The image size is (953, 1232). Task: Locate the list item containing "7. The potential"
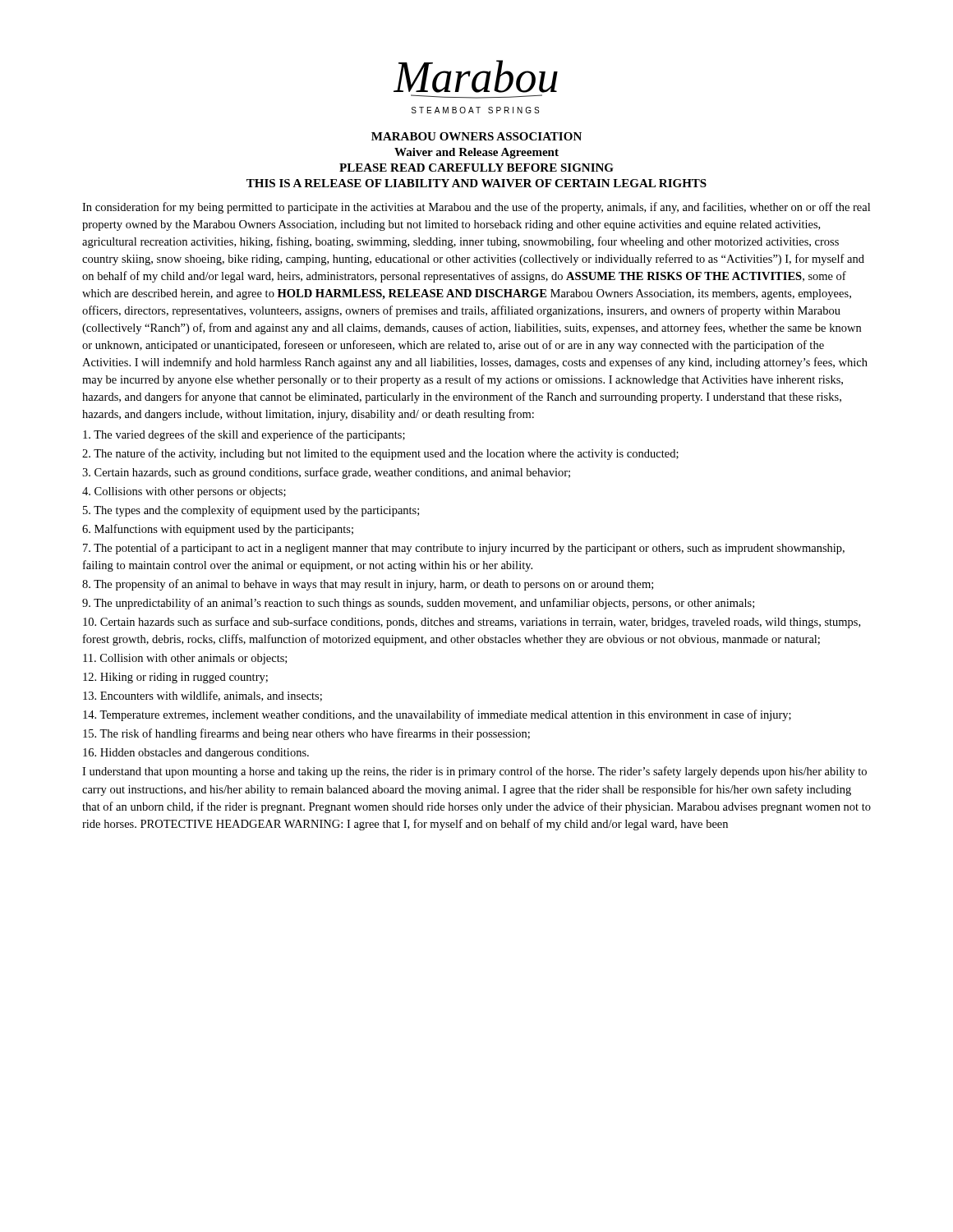(x=464, y=557)
